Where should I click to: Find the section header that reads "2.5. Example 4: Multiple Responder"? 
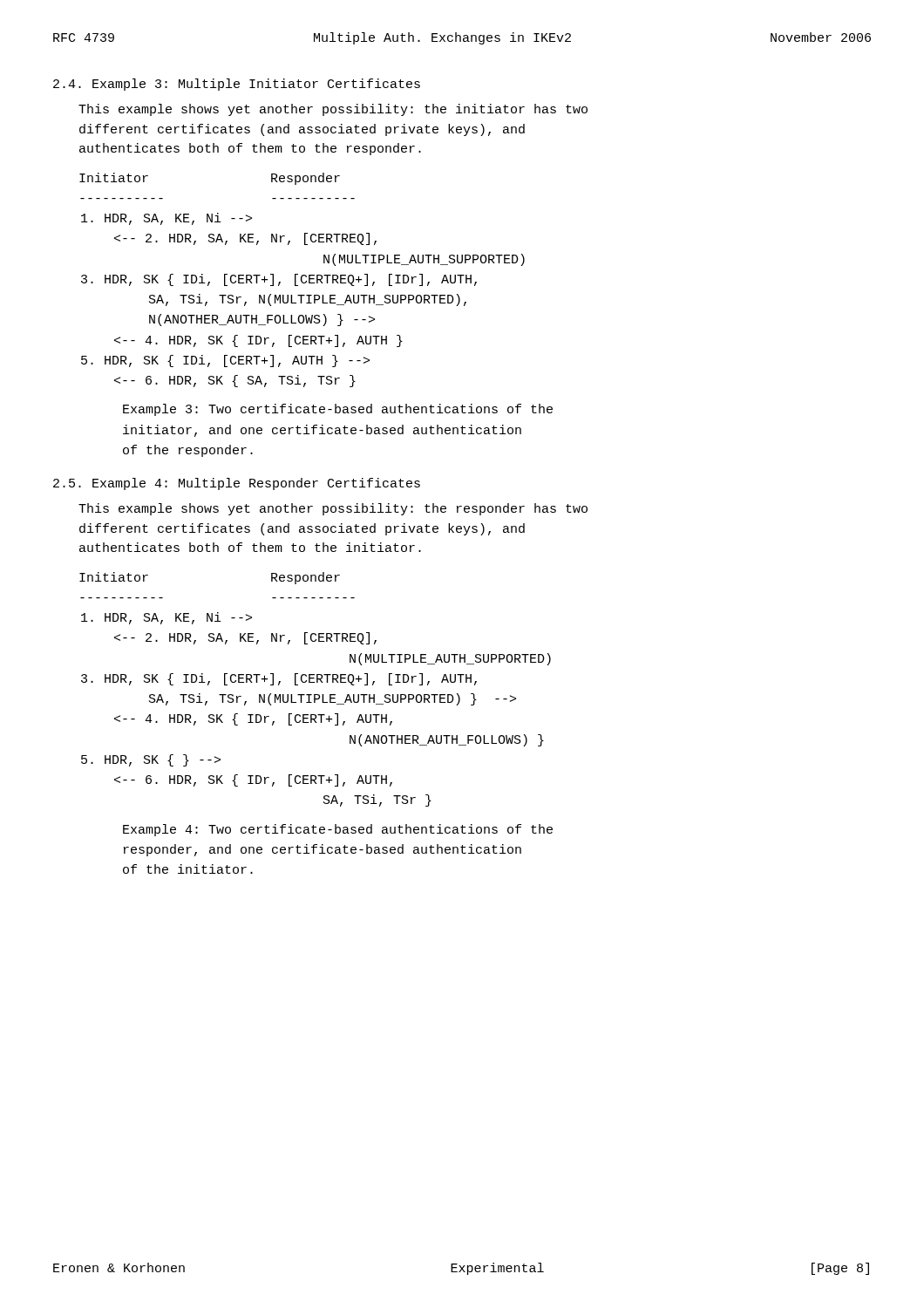(x=237, y=484)
